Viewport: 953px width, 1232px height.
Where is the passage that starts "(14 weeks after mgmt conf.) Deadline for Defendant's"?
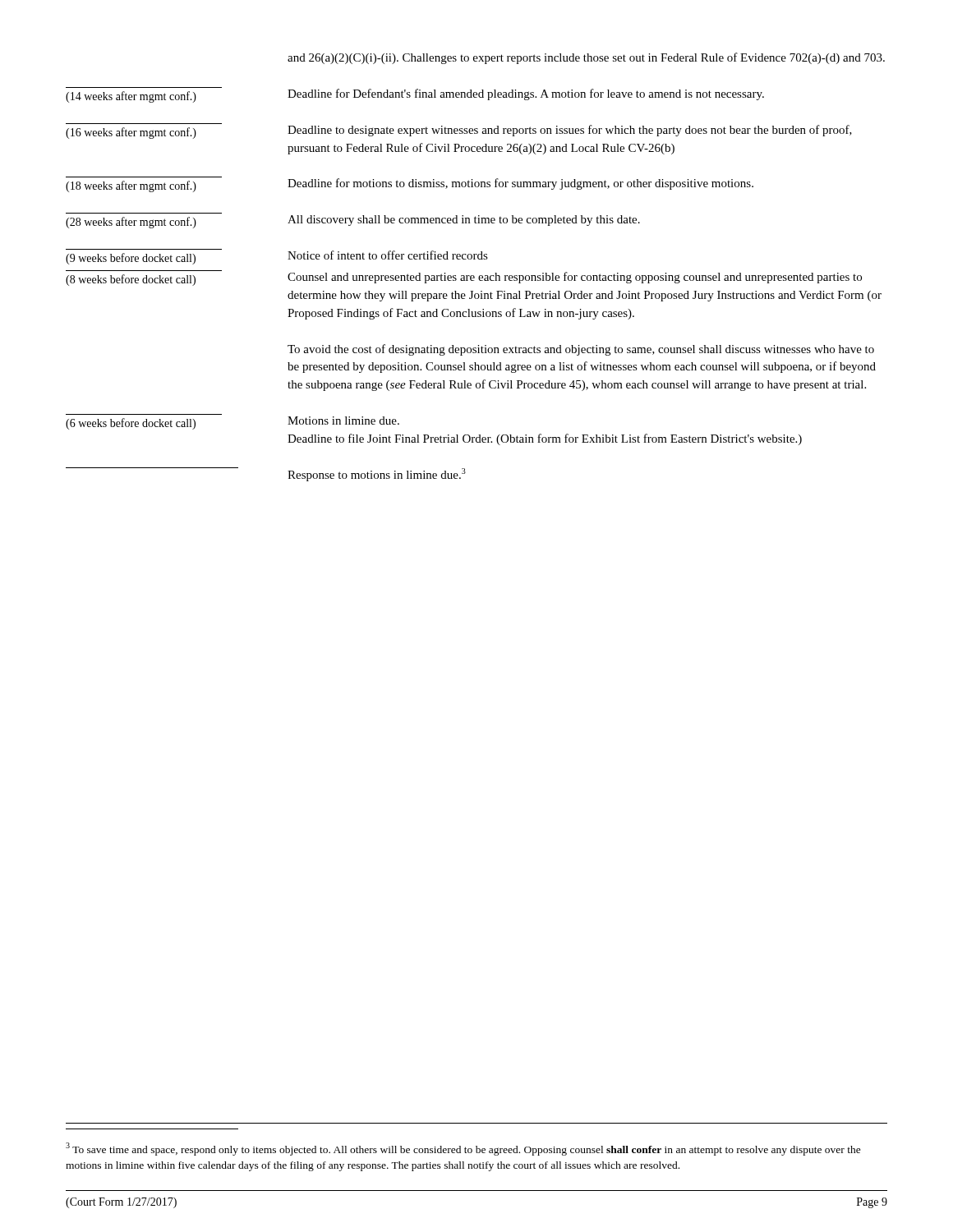pos(476,94)
